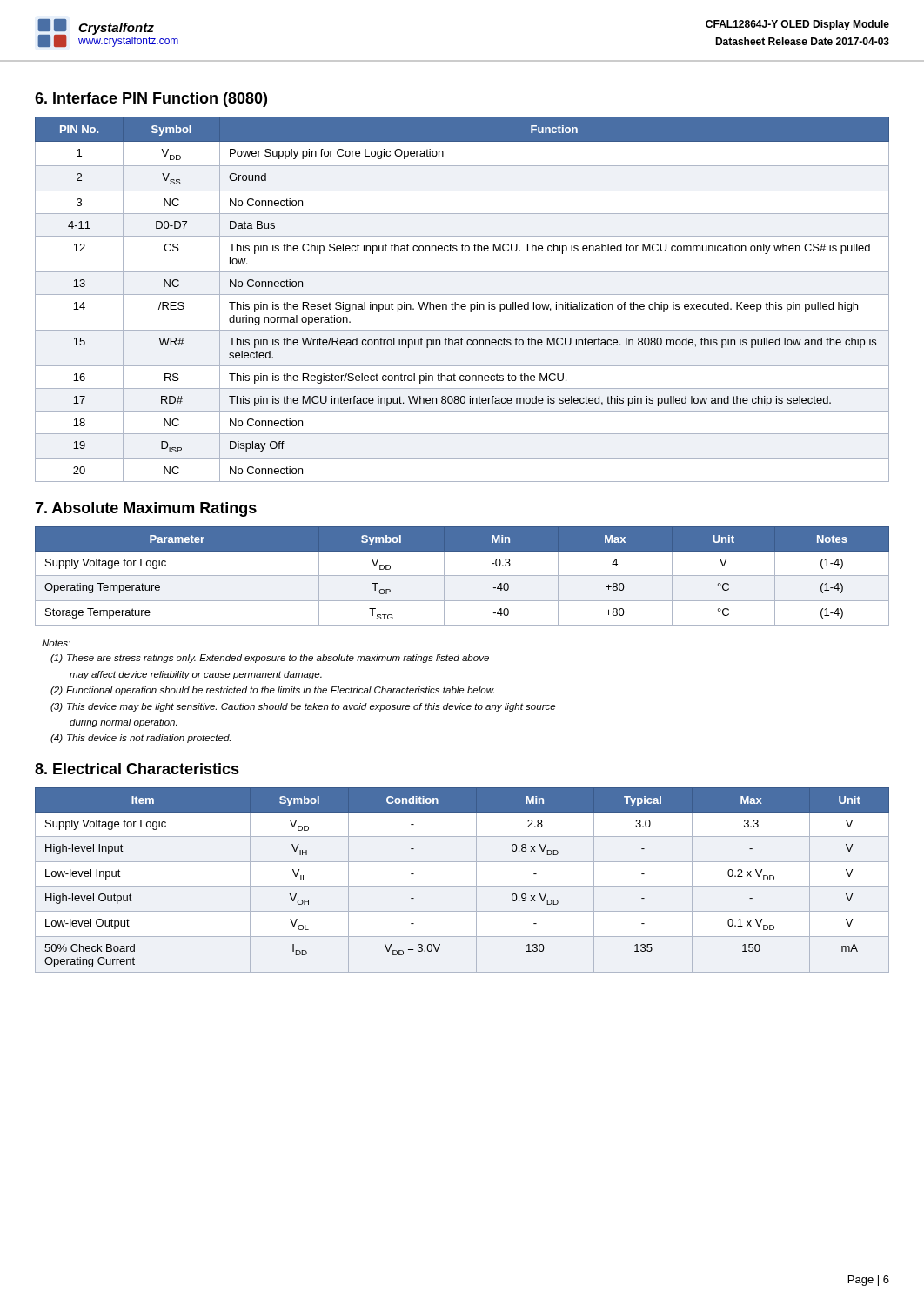Click on the text block starting "Notes: (1)These are stress ratings only. Extended"

click(465, 692)
